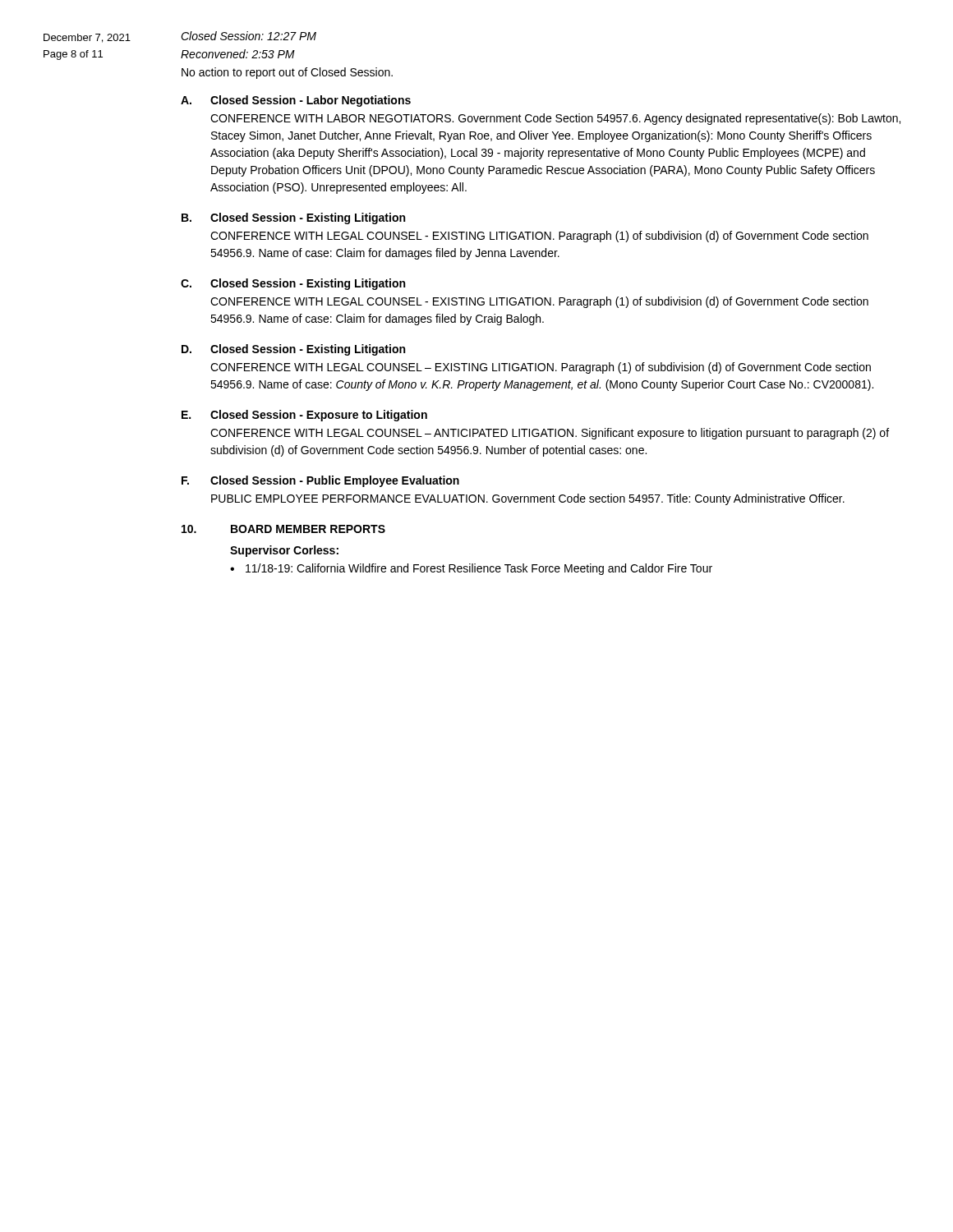Click on the text block that reads "CONFERENCE WITH LABOR"

click(556, 153)
